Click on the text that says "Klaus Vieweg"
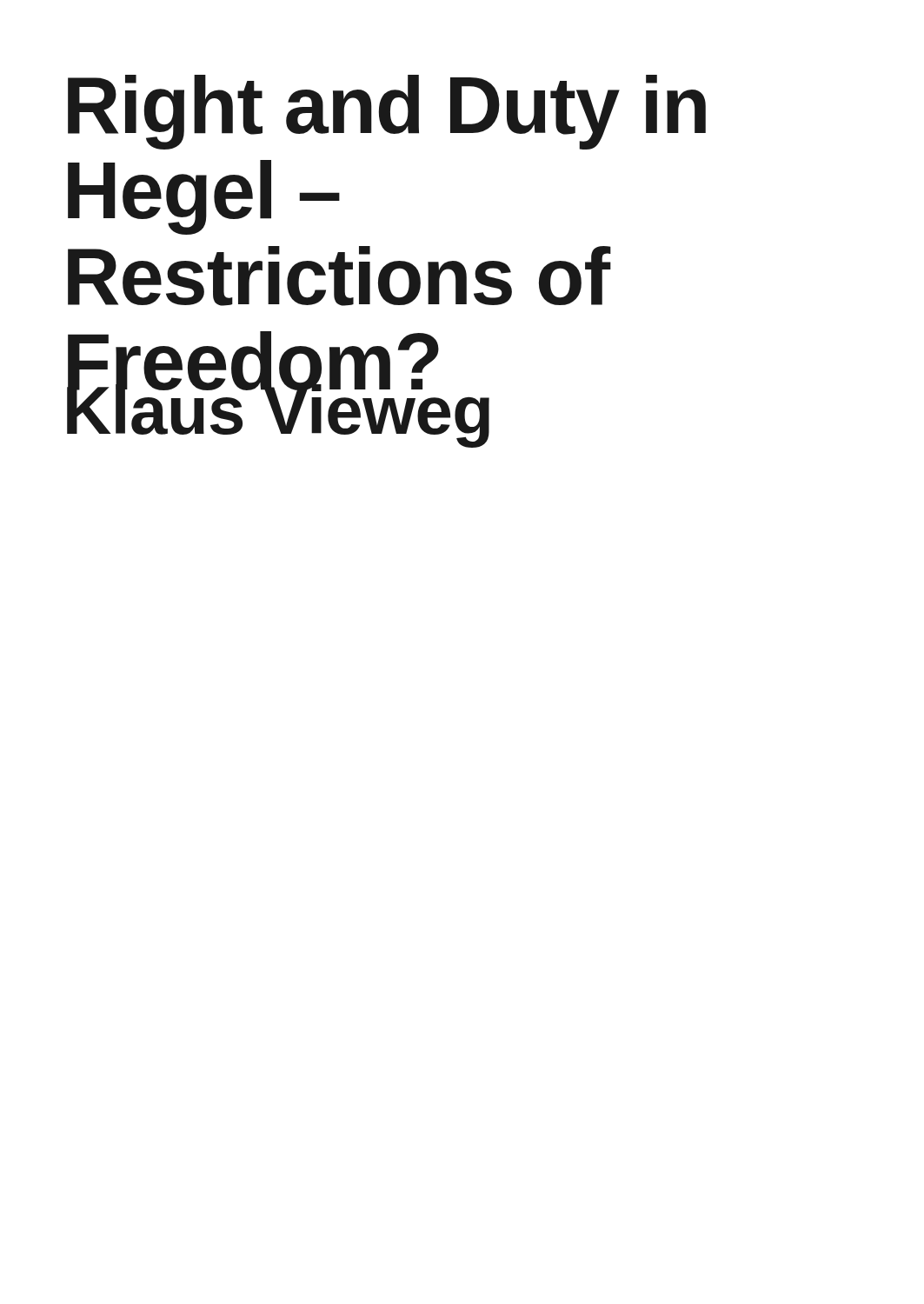 pos(278,411)
